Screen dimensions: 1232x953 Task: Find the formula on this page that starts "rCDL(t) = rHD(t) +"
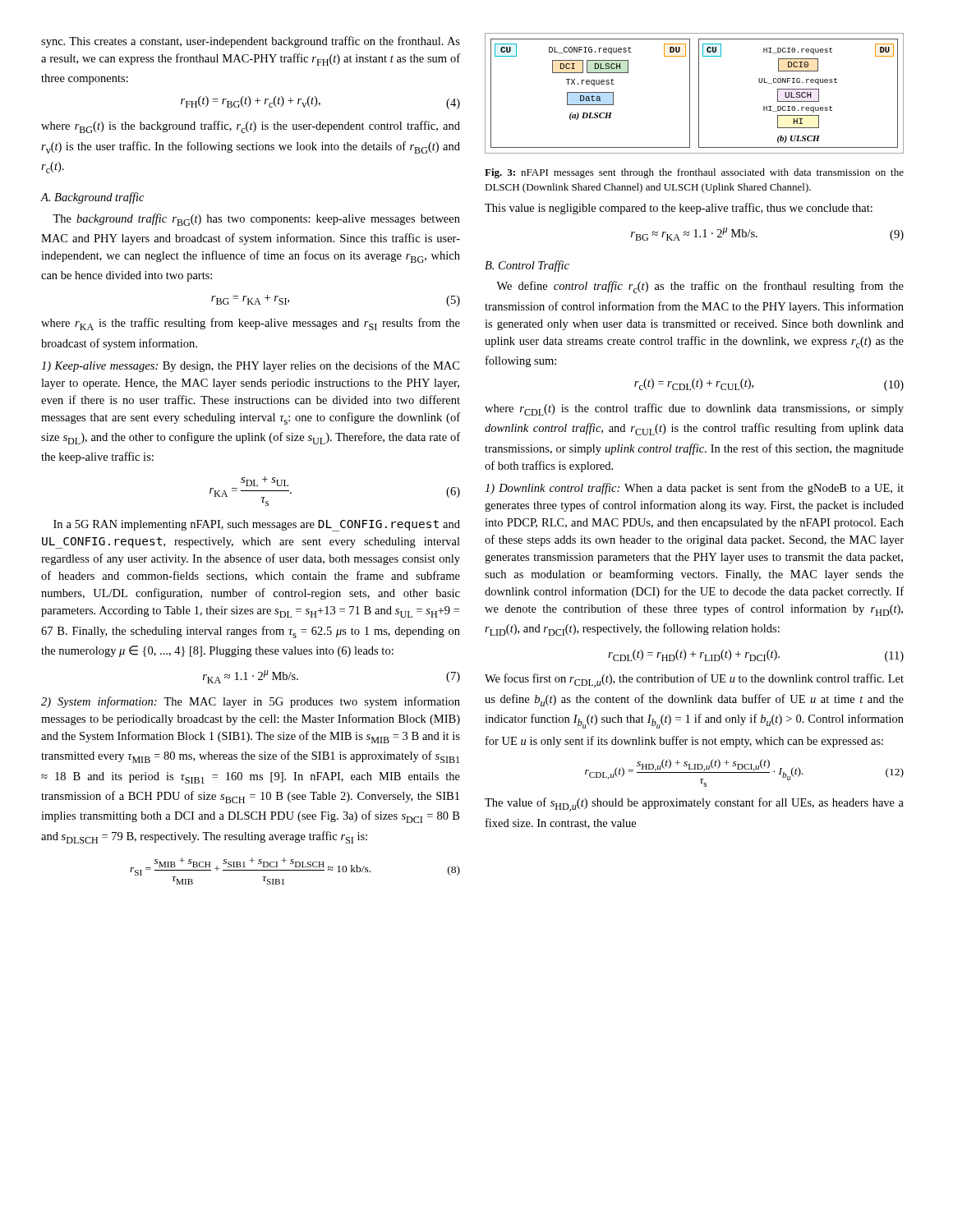[x=756, y=655]
